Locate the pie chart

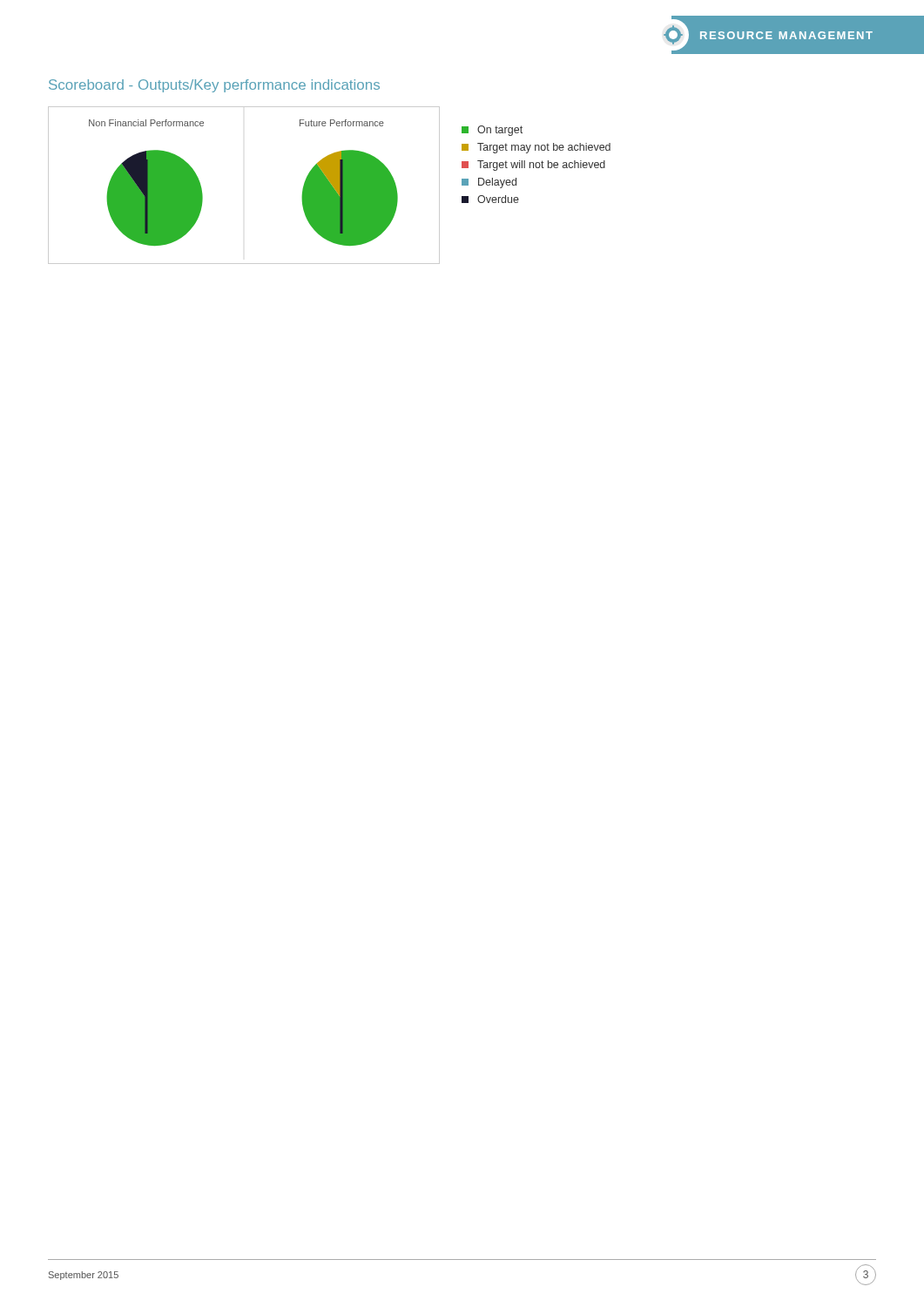[244, 185]
